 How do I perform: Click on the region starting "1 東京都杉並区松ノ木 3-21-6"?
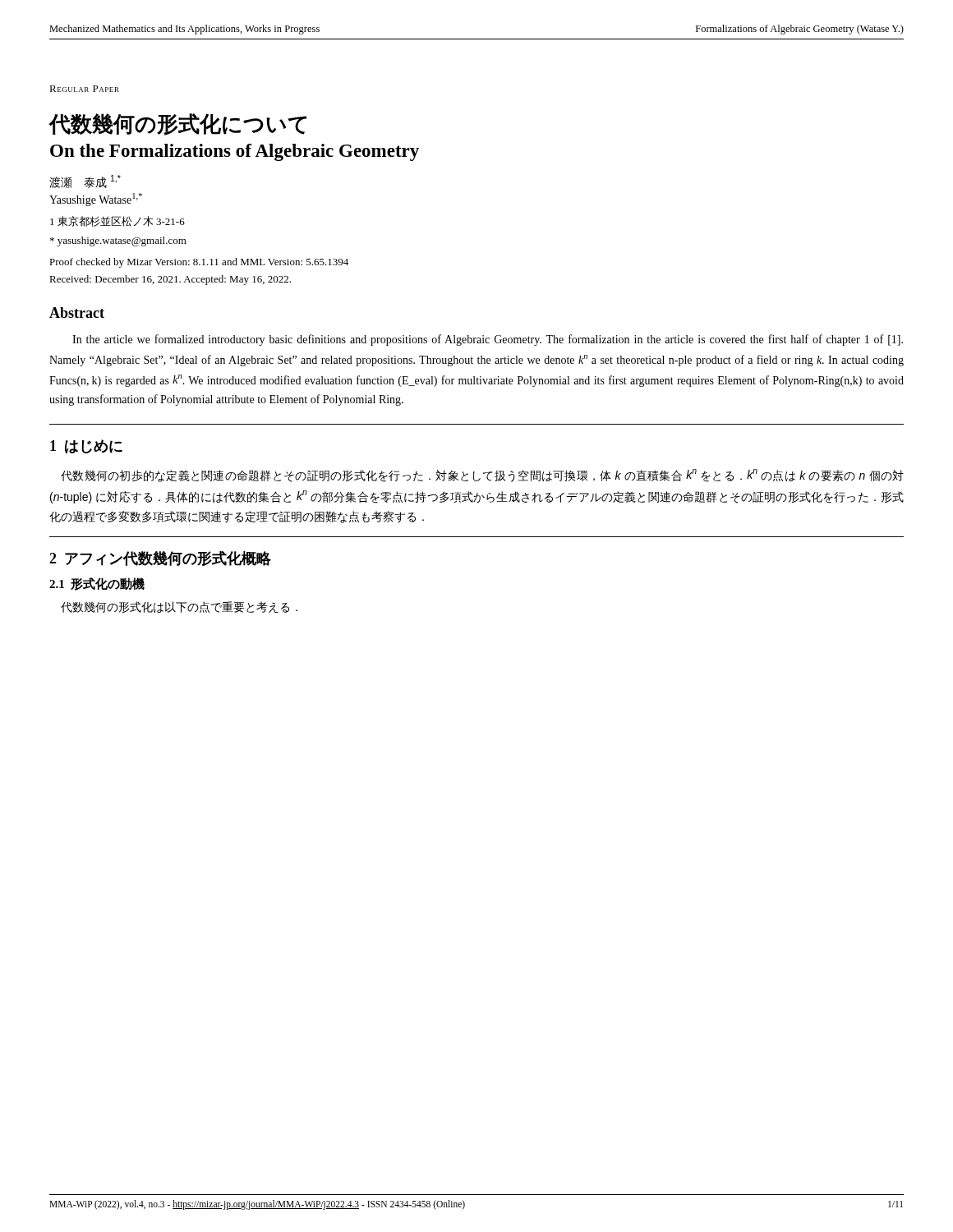coord(117,222)
